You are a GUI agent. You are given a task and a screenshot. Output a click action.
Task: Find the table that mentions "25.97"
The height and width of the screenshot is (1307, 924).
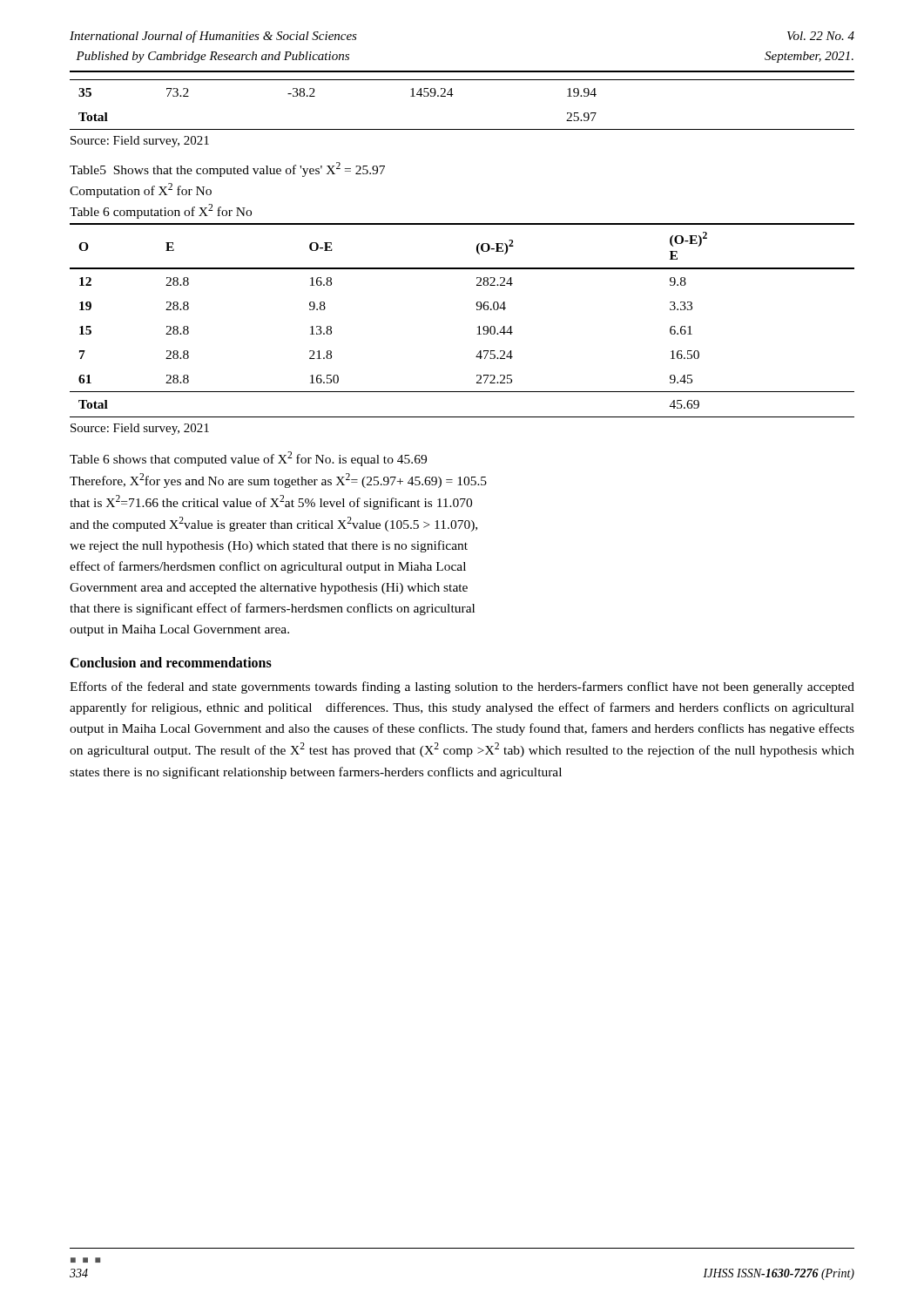(x=462, y=105)
